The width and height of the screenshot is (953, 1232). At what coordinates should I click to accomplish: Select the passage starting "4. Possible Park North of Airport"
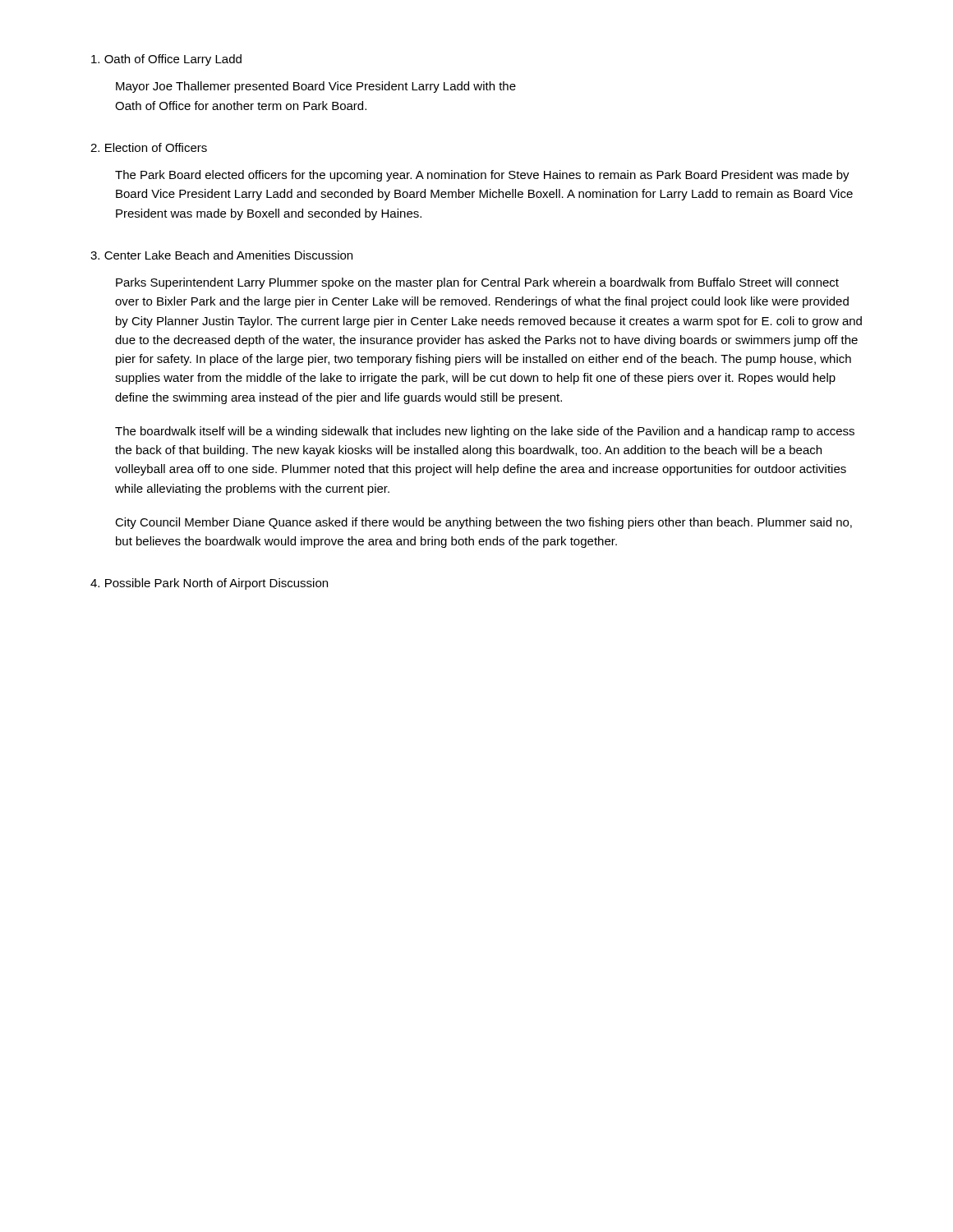tap(210, 583)
